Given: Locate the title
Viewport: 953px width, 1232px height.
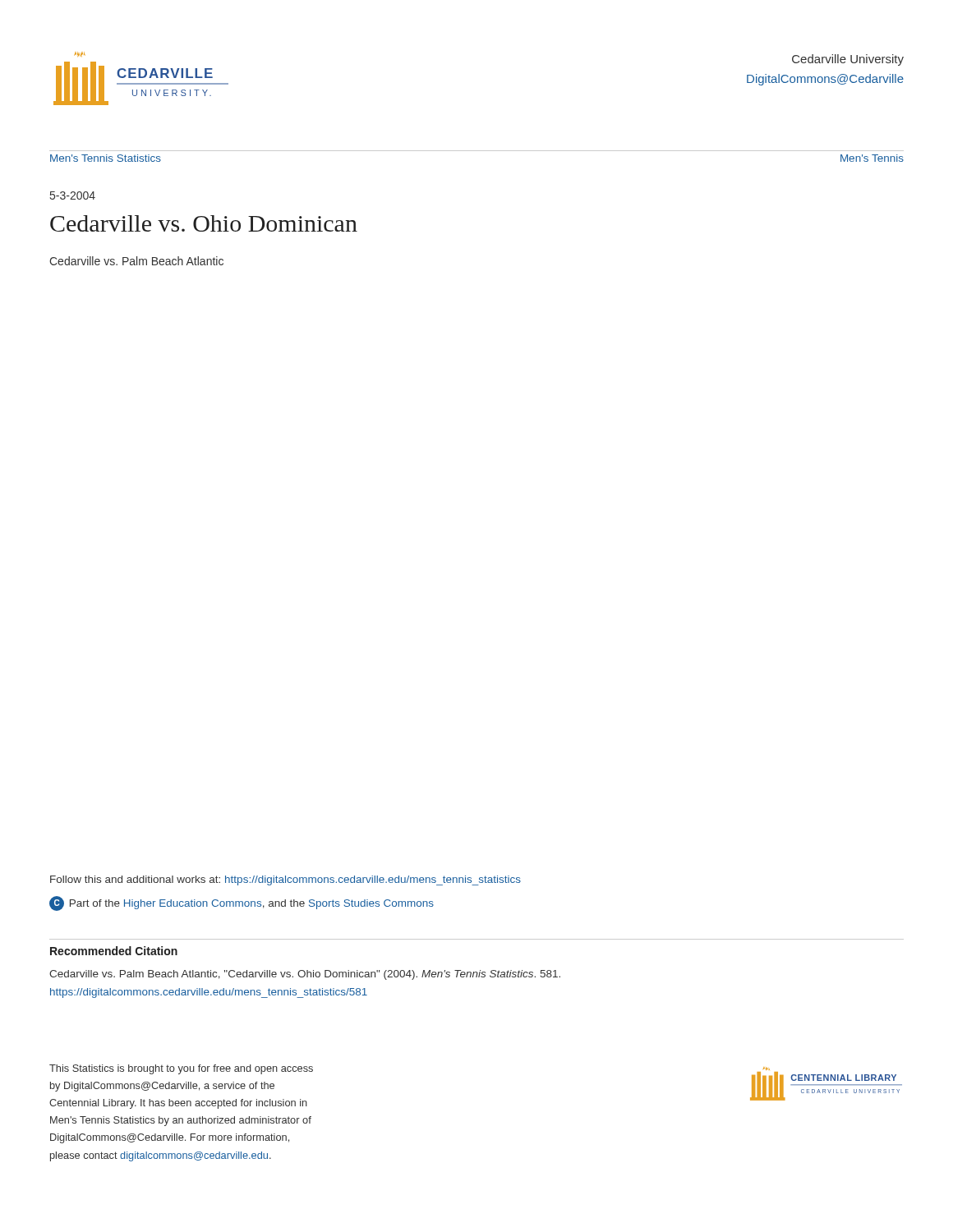Looking at the screenshot, I should pos(203,223).
